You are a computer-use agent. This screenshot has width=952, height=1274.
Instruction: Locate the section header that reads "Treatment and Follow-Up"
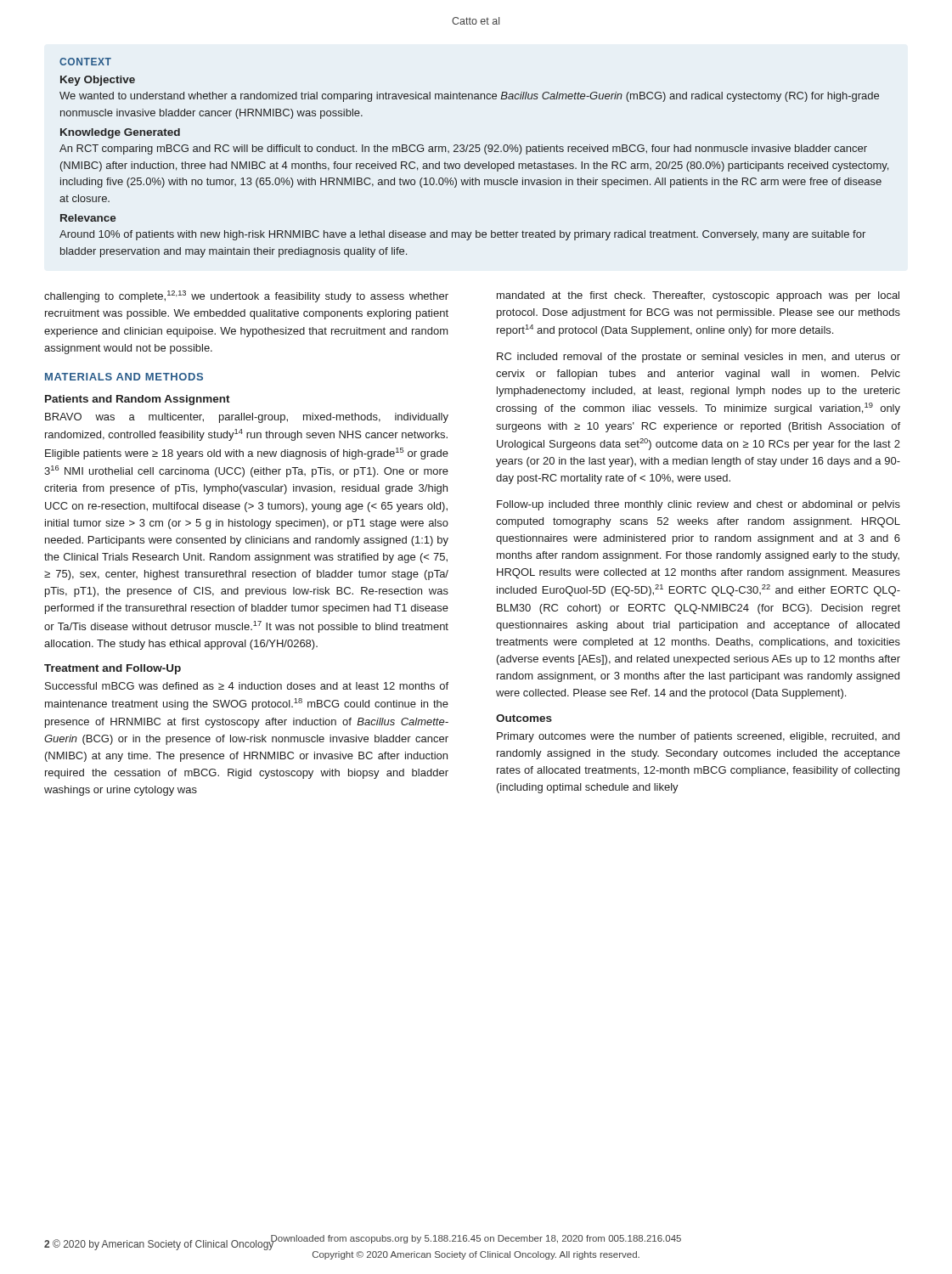coord(113,668)
